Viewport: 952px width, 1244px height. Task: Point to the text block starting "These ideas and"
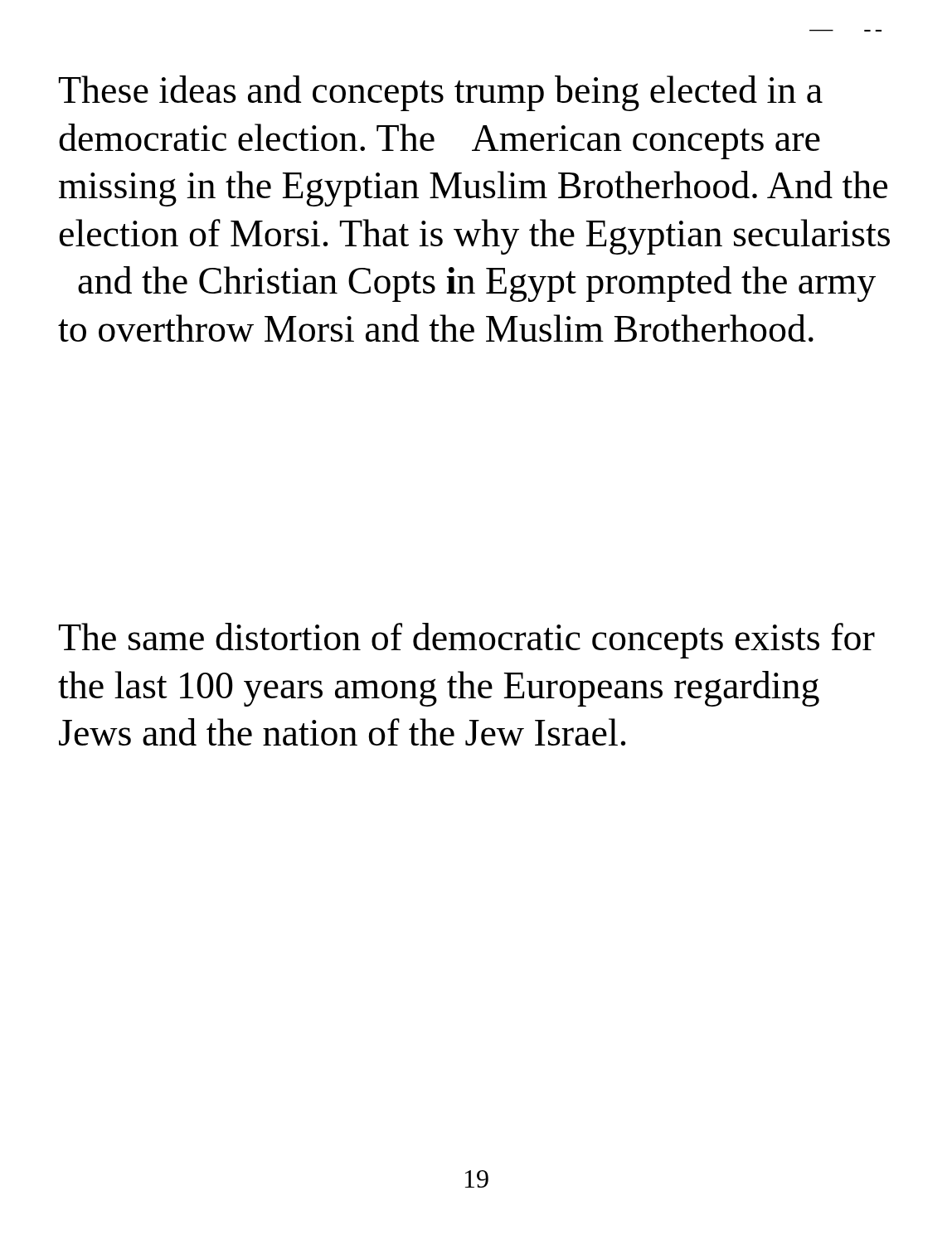tap(475, 209)
